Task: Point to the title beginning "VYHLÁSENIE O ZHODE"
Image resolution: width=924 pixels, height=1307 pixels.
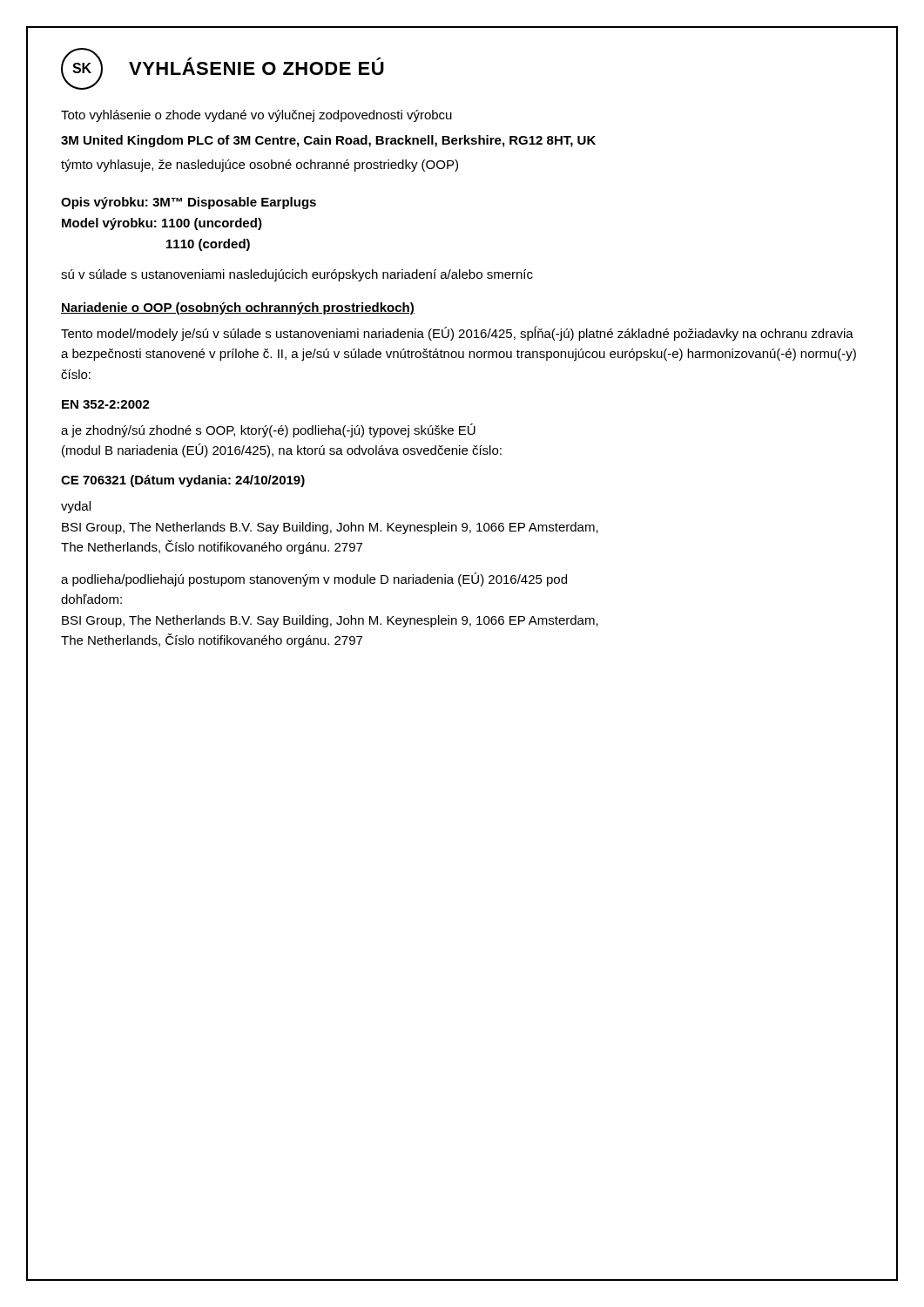Action: pyautogui.click(x=257, y=68)
